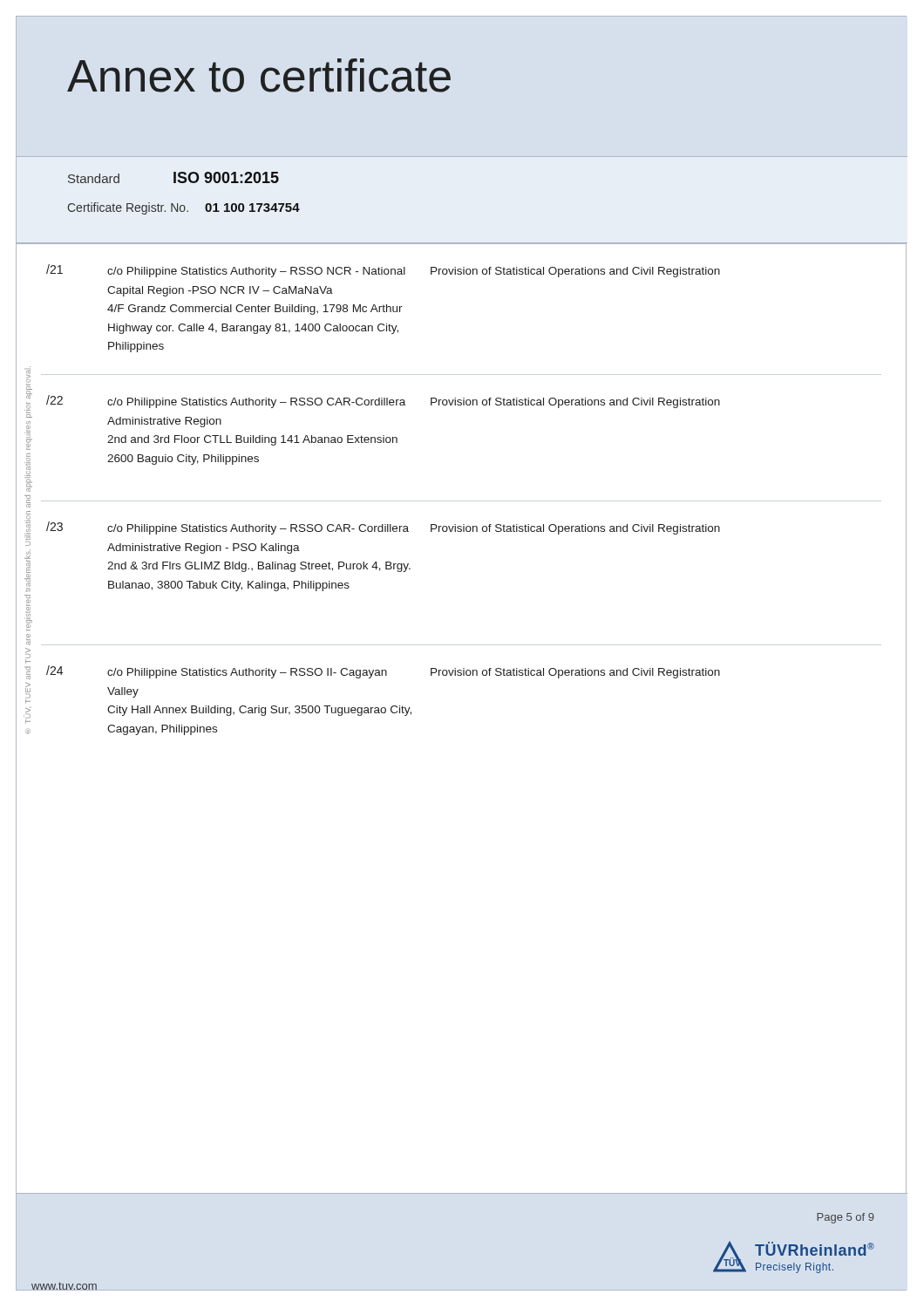Find the text block that says "® TÜV, TUEV and TUV are"

[x=28, y=550]
